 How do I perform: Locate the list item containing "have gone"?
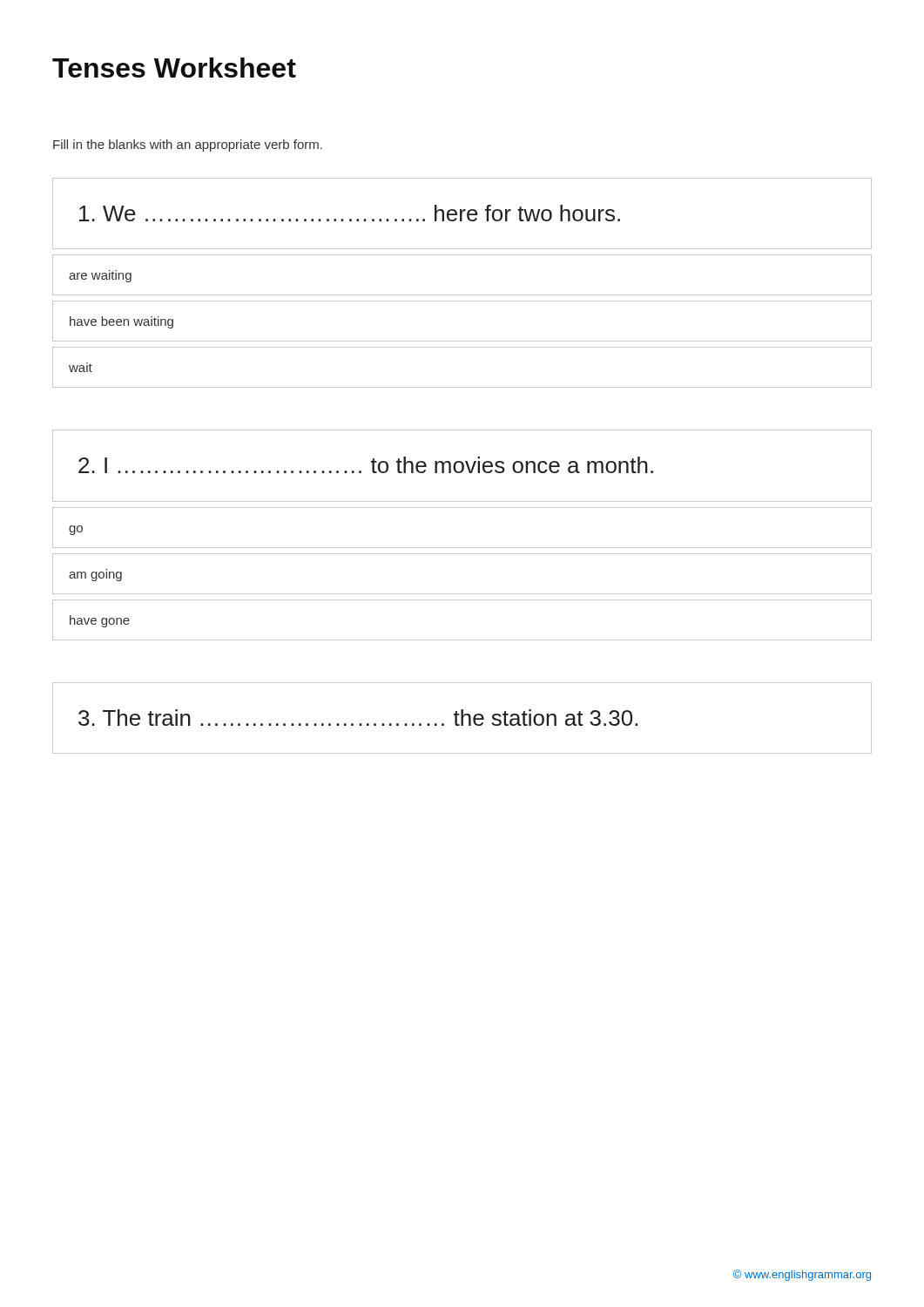tap(99, 620)
